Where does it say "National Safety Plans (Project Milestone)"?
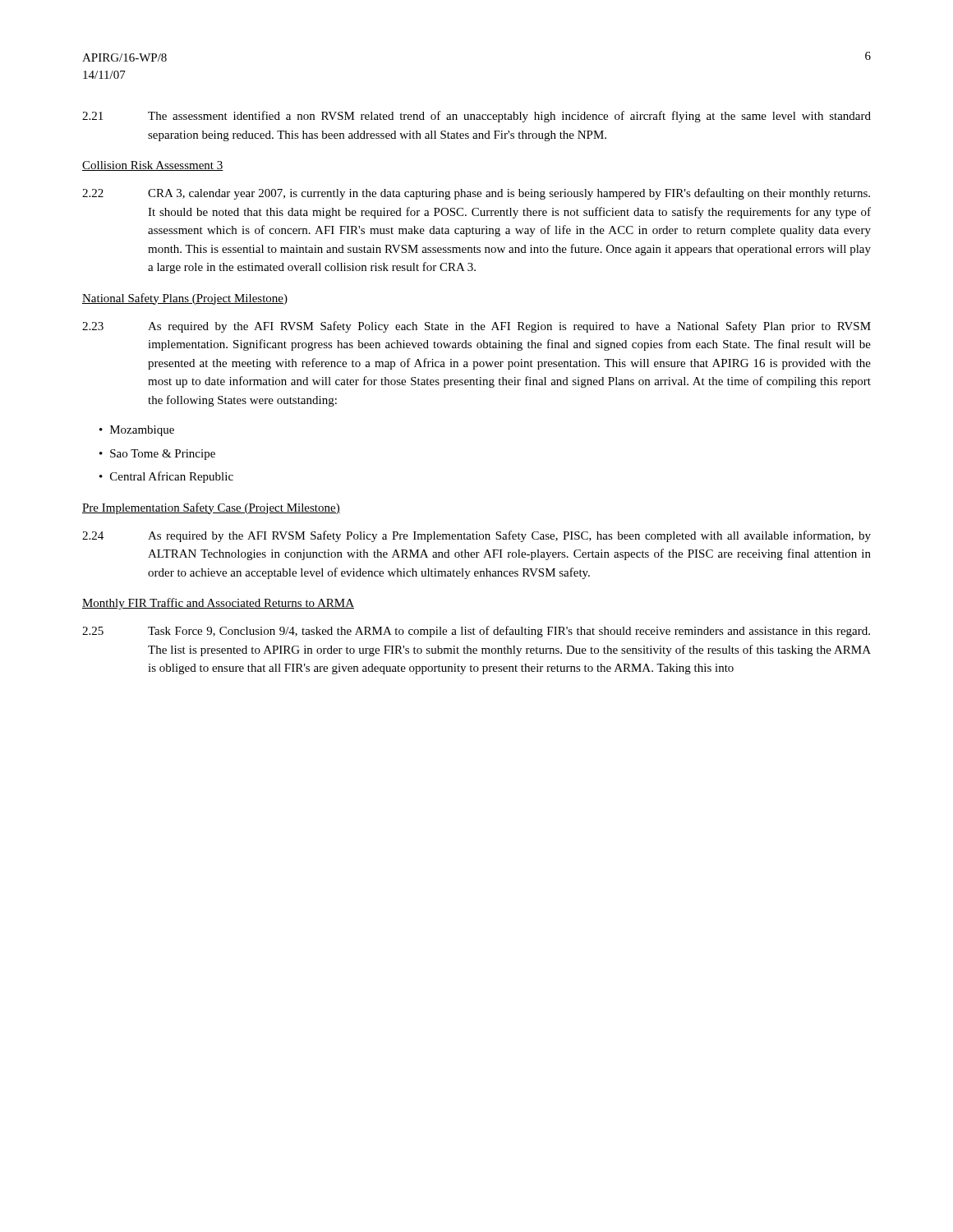 [x=185, y=298]
